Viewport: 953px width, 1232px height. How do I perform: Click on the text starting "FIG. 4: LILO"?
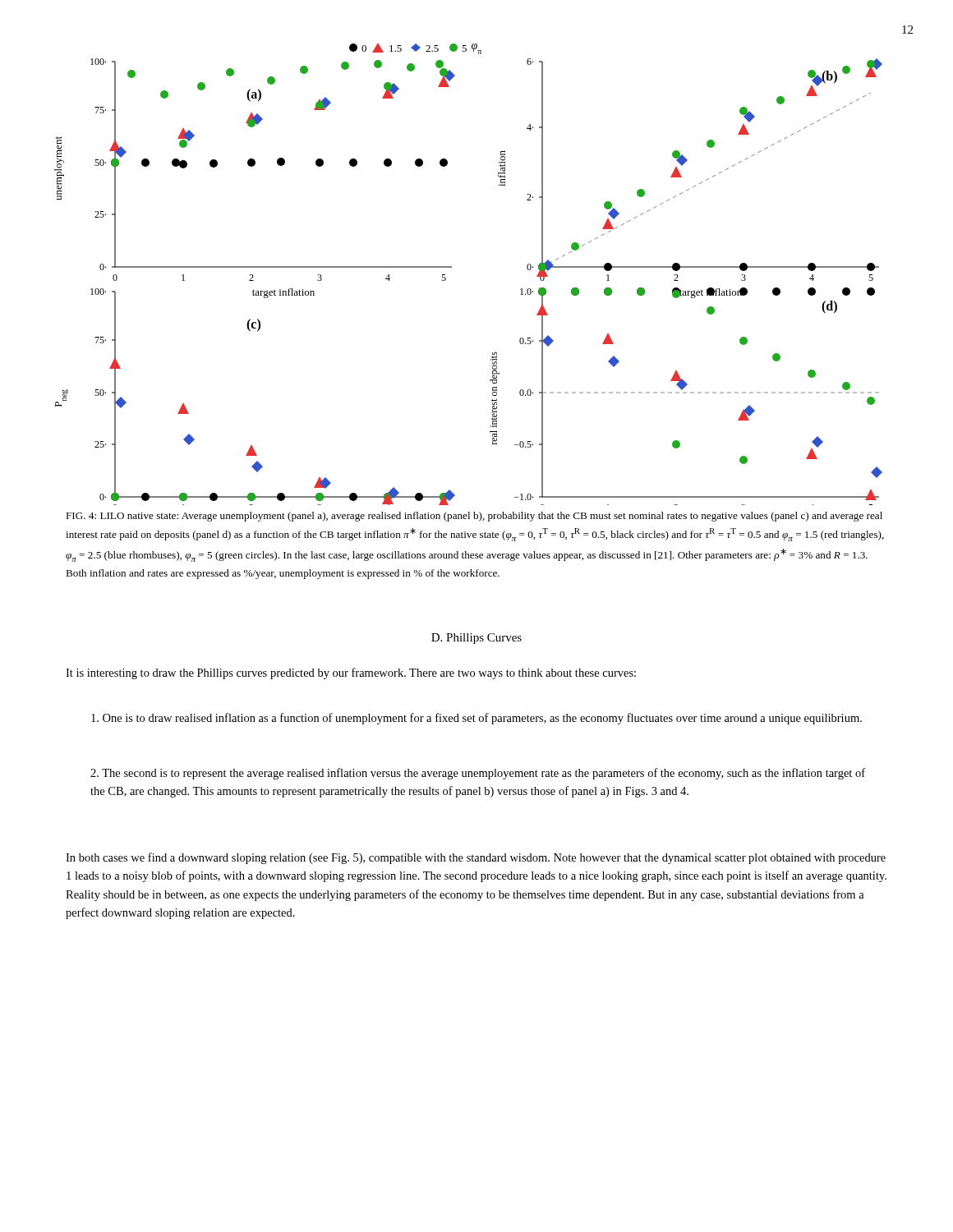coord(475,544)
